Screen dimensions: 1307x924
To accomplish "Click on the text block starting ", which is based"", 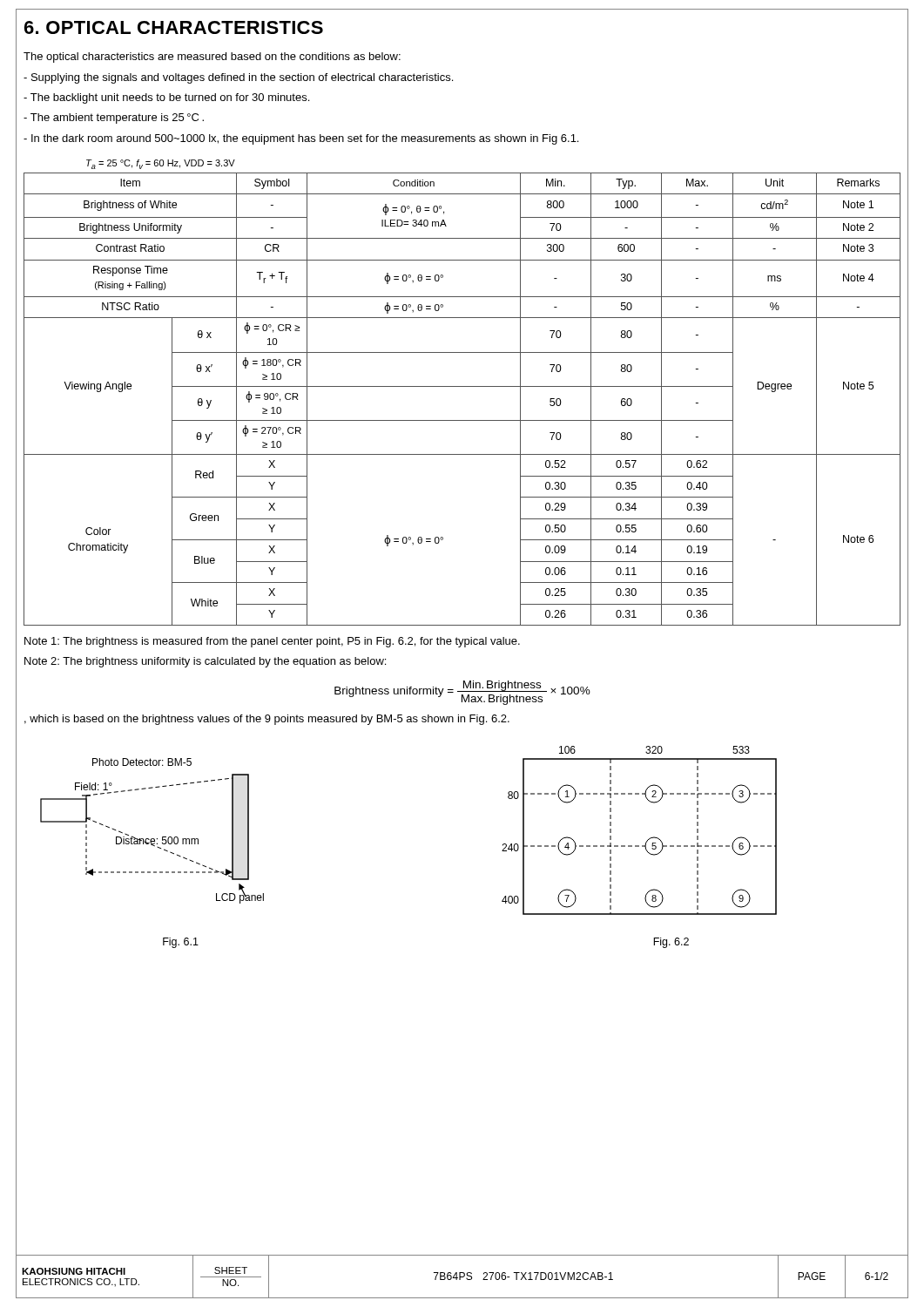I will (x=267, y=718).
